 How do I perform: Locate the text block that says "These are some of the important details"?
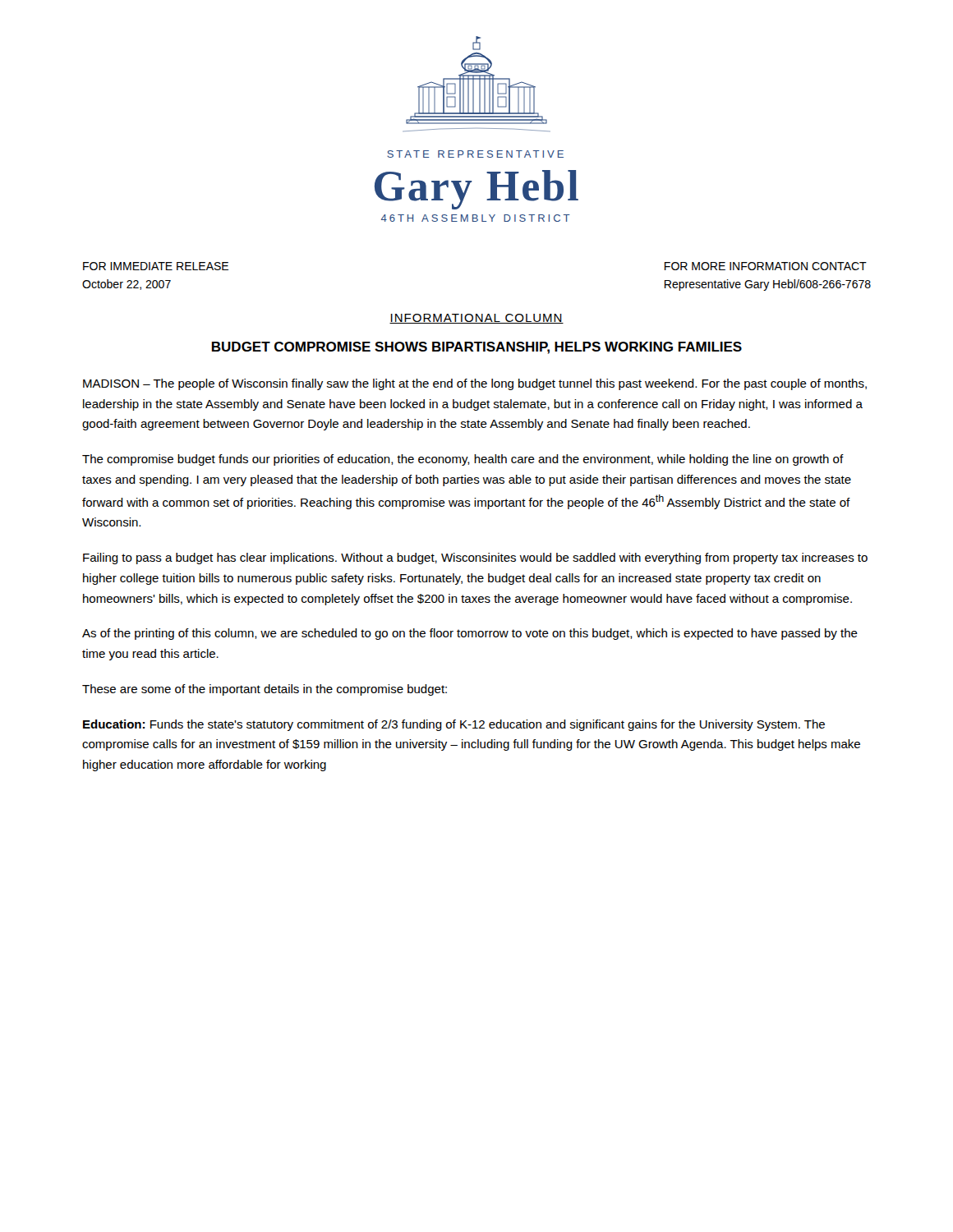pyautogui.click(x=265, y=689)
